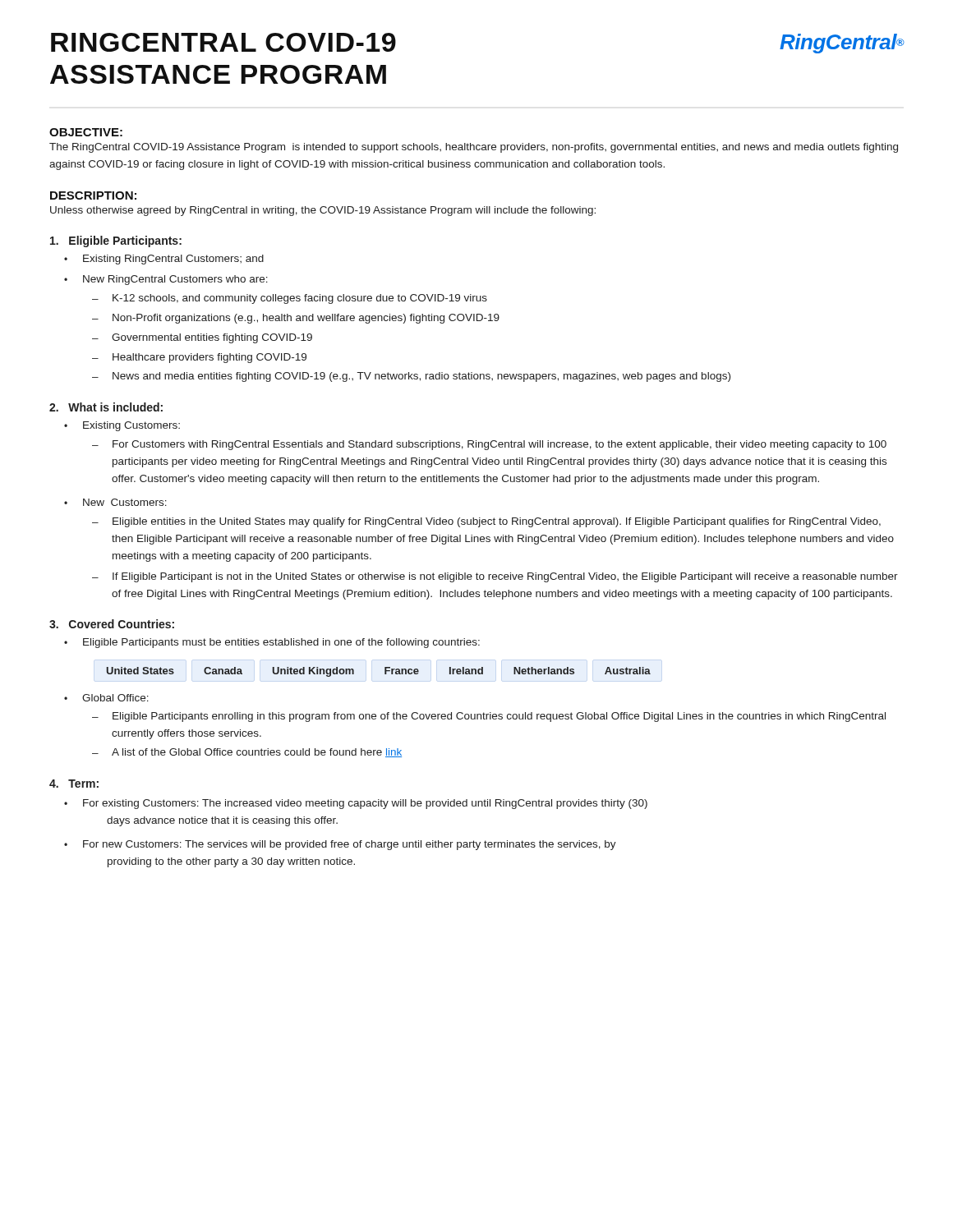953x1232 pixels.
Task: Locate the table
Action: tap(484, 670)
